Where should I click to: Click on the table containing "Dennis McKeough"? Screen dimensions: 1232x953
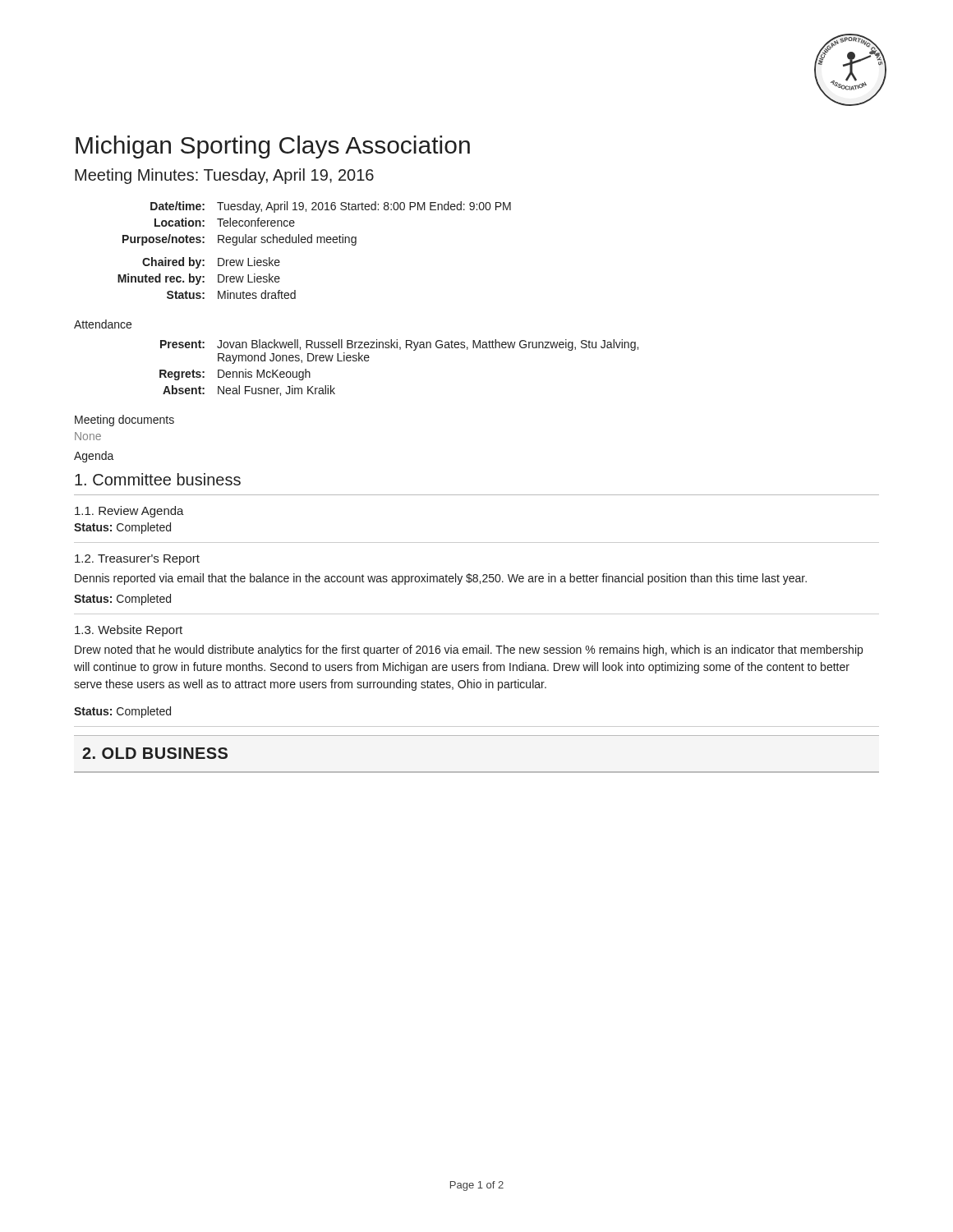(476, 367)
